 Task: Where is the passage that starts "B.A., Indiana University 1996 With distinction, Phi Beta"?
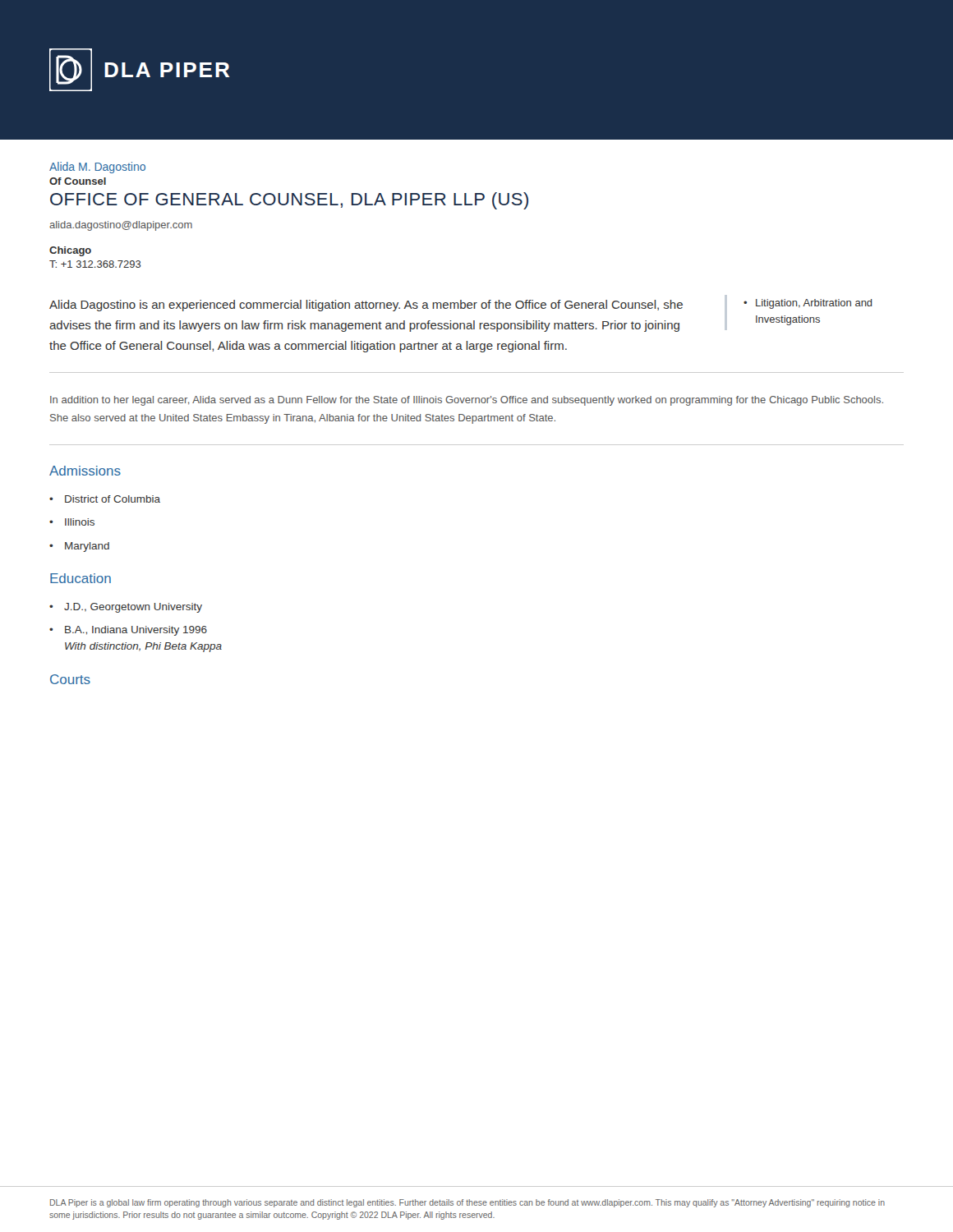click(x=136, y=631)
